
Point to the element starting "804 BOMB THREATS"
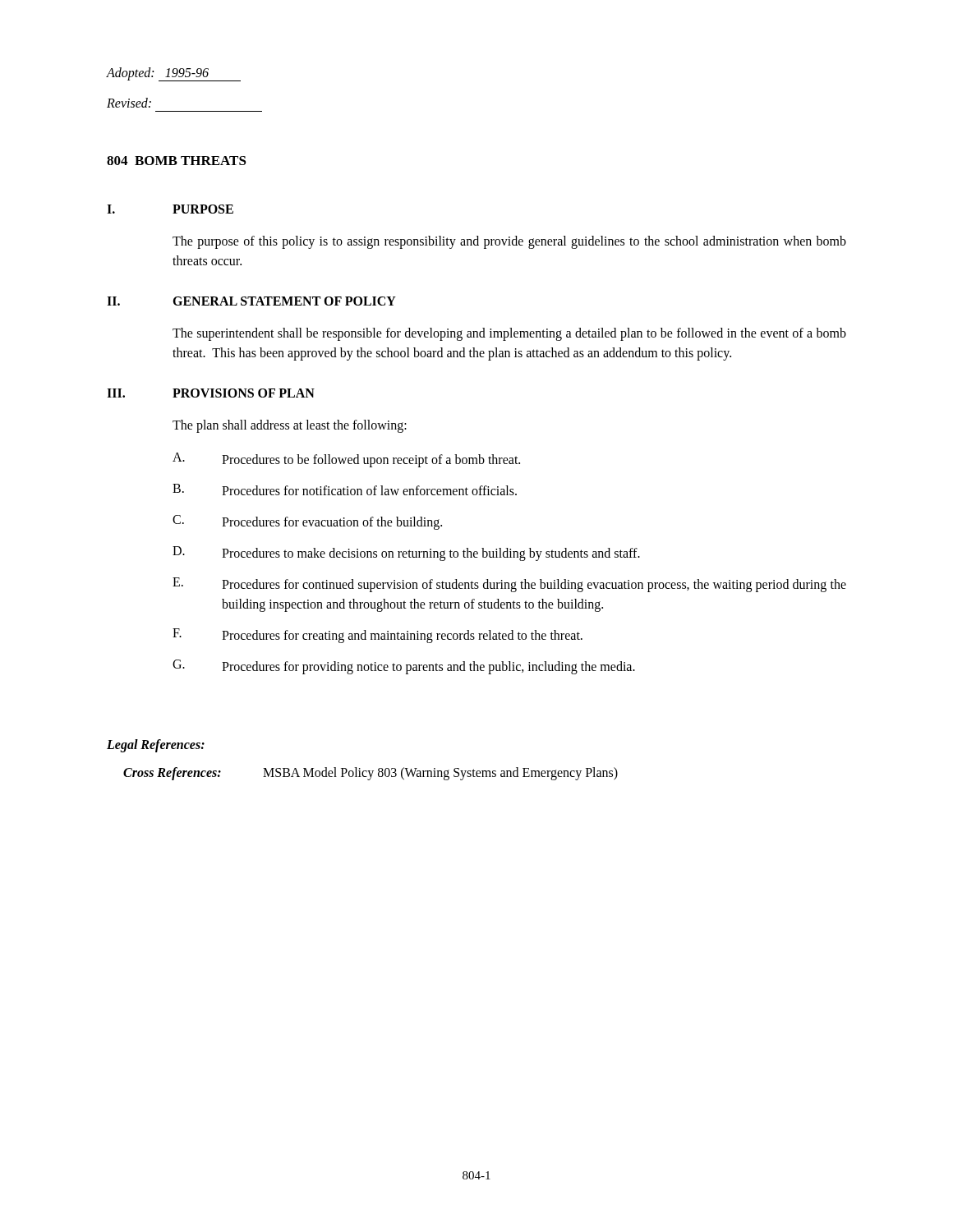click(x=177, y=161)
